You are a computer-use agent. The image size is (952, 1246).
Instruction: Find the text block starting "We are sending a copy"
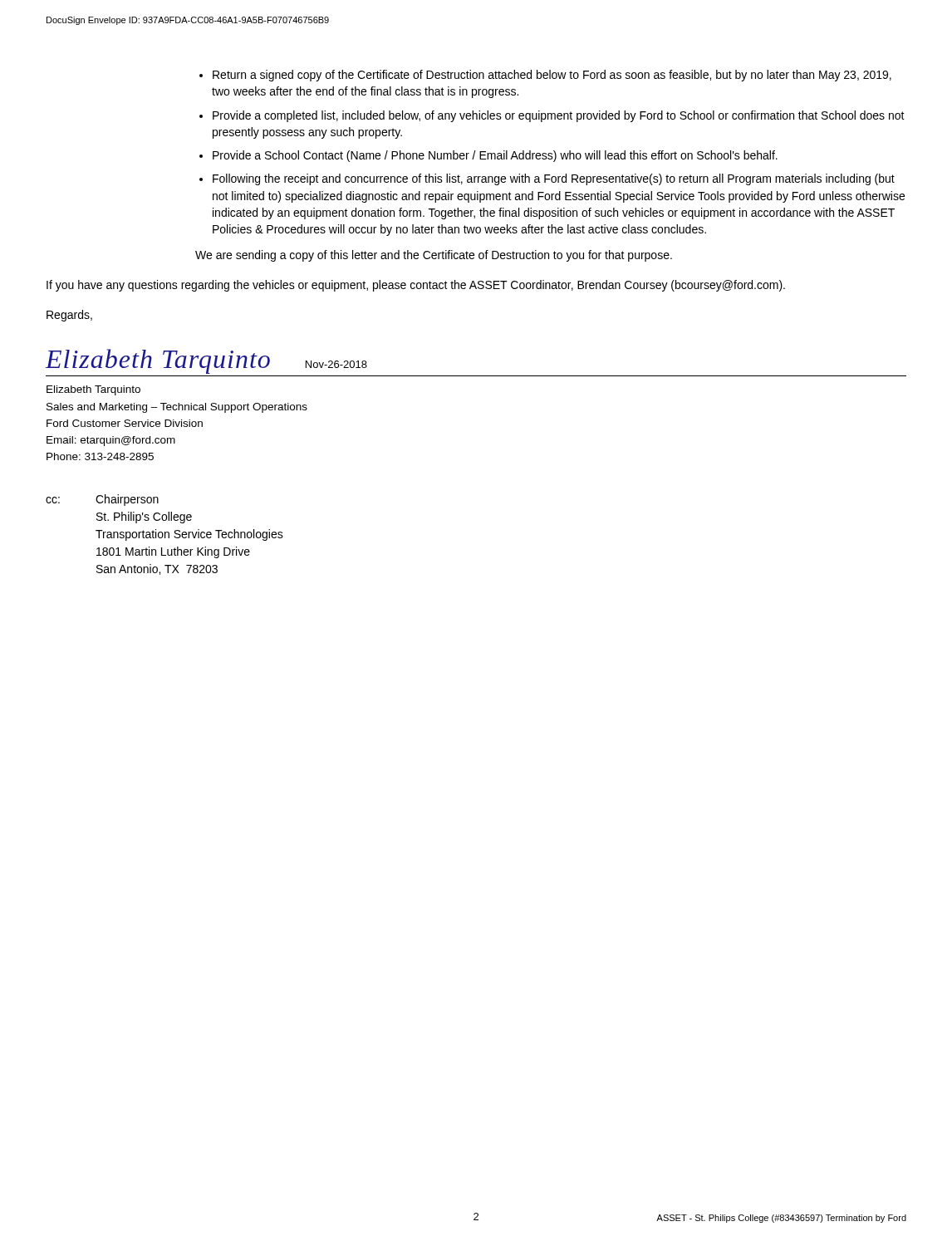pyautogui.click(x=434, y=255)
